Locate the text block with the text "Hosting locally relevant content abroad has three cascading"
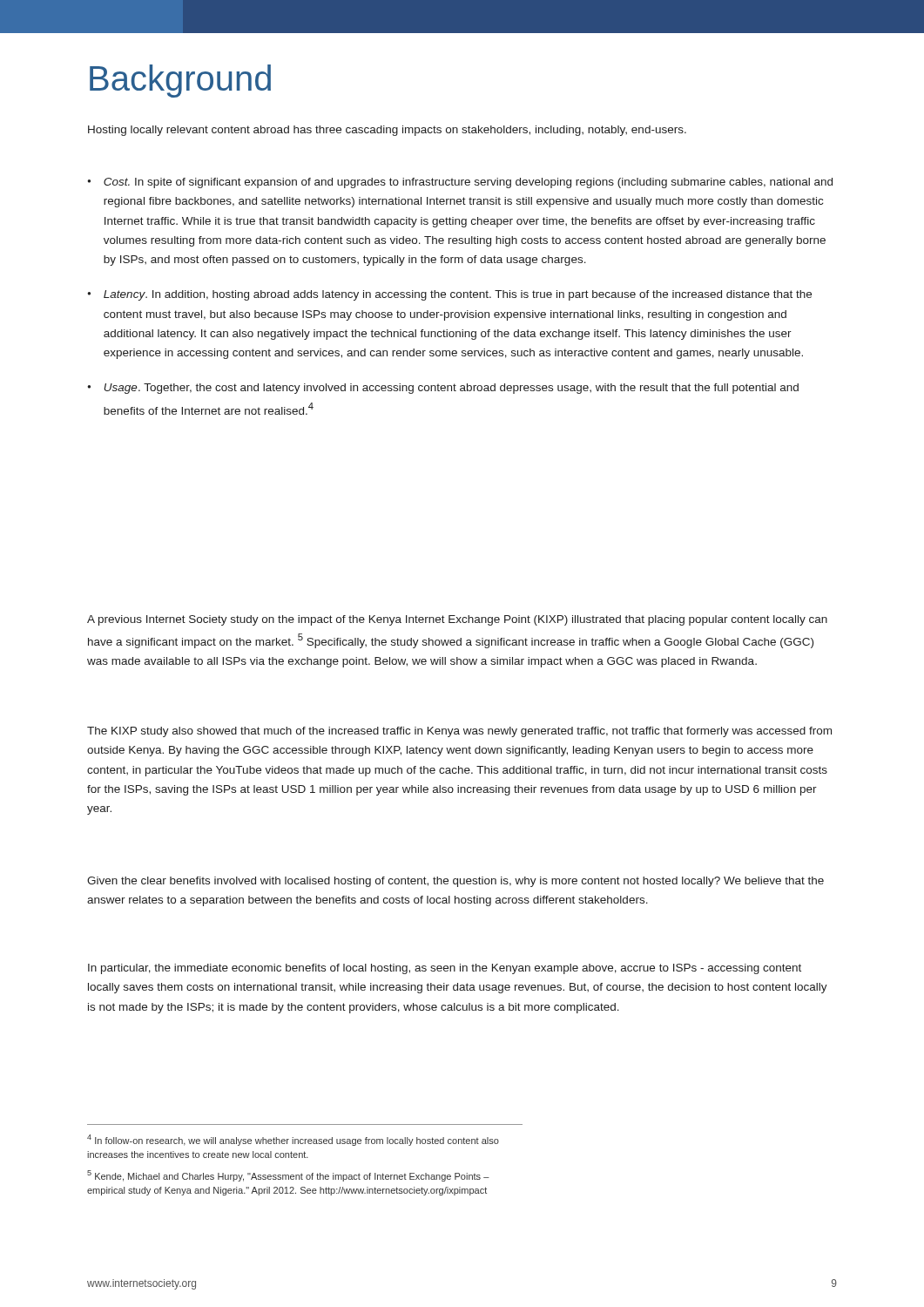The width and height of the screenshot is (924, 1307). point(387,129)
